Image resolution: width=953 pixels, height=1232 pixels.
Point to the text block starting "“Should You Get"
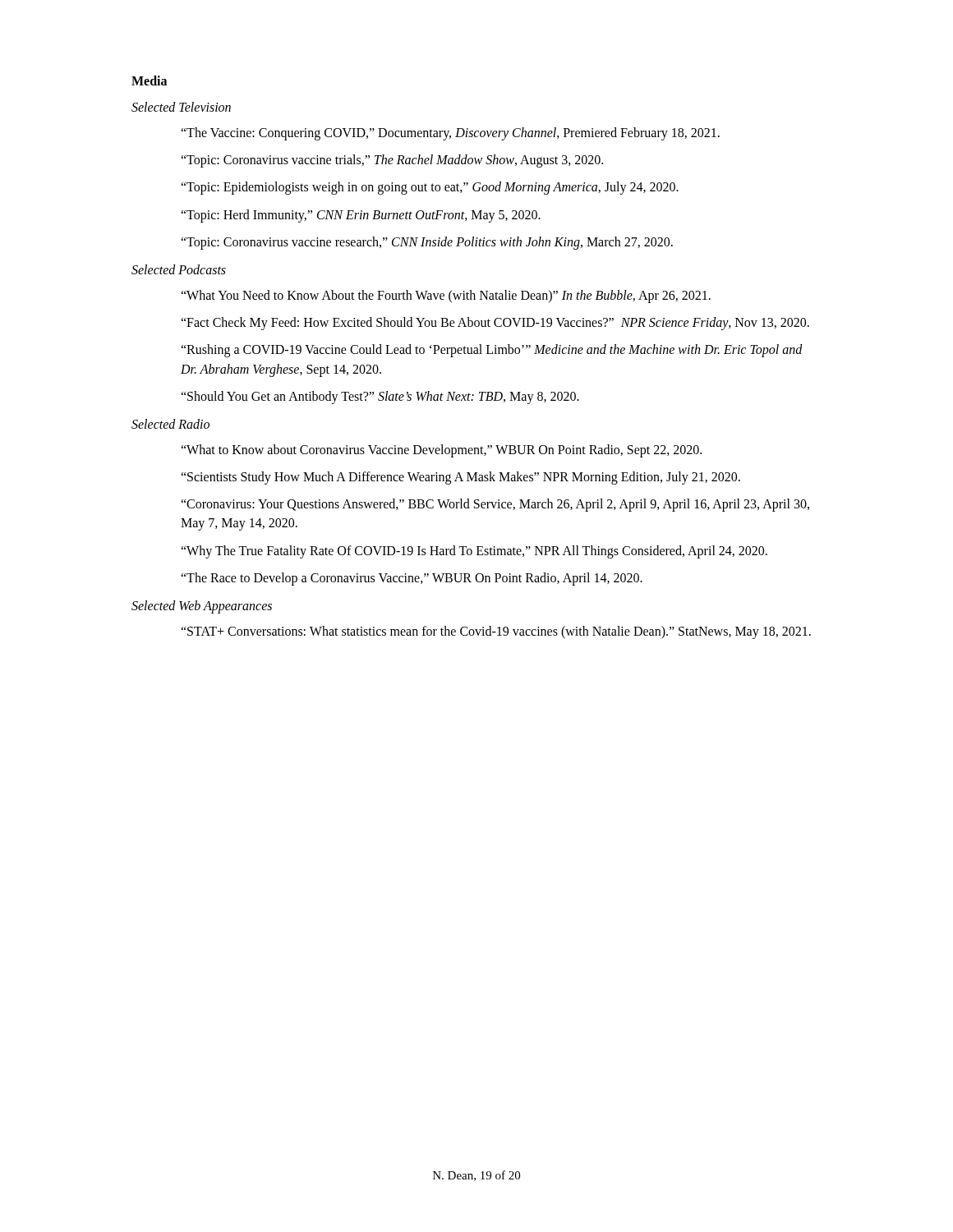(380, 396)
